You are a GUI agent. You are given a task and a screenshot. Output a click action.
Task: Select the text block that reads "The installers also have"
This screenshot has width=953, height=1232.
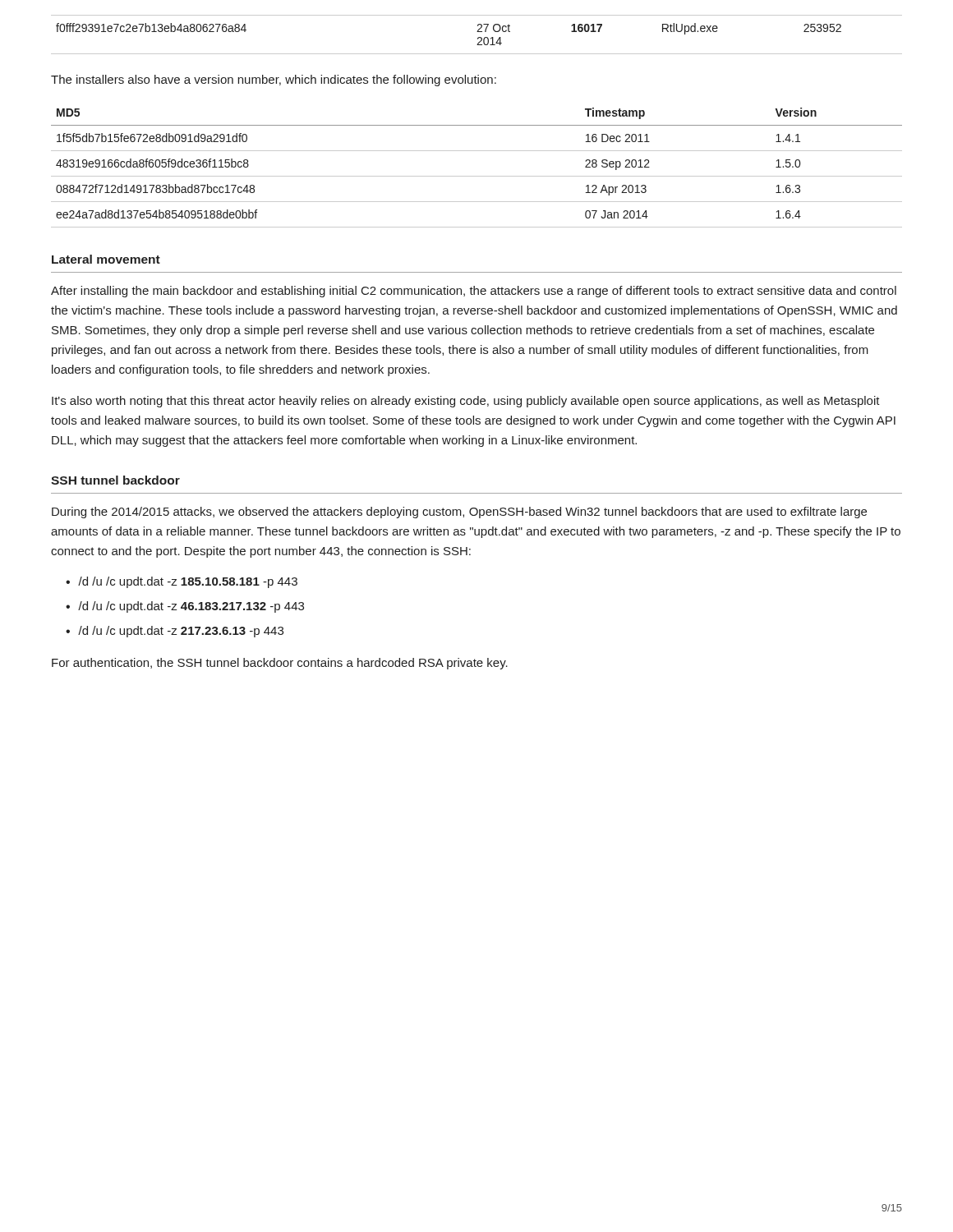click(274, 79)
